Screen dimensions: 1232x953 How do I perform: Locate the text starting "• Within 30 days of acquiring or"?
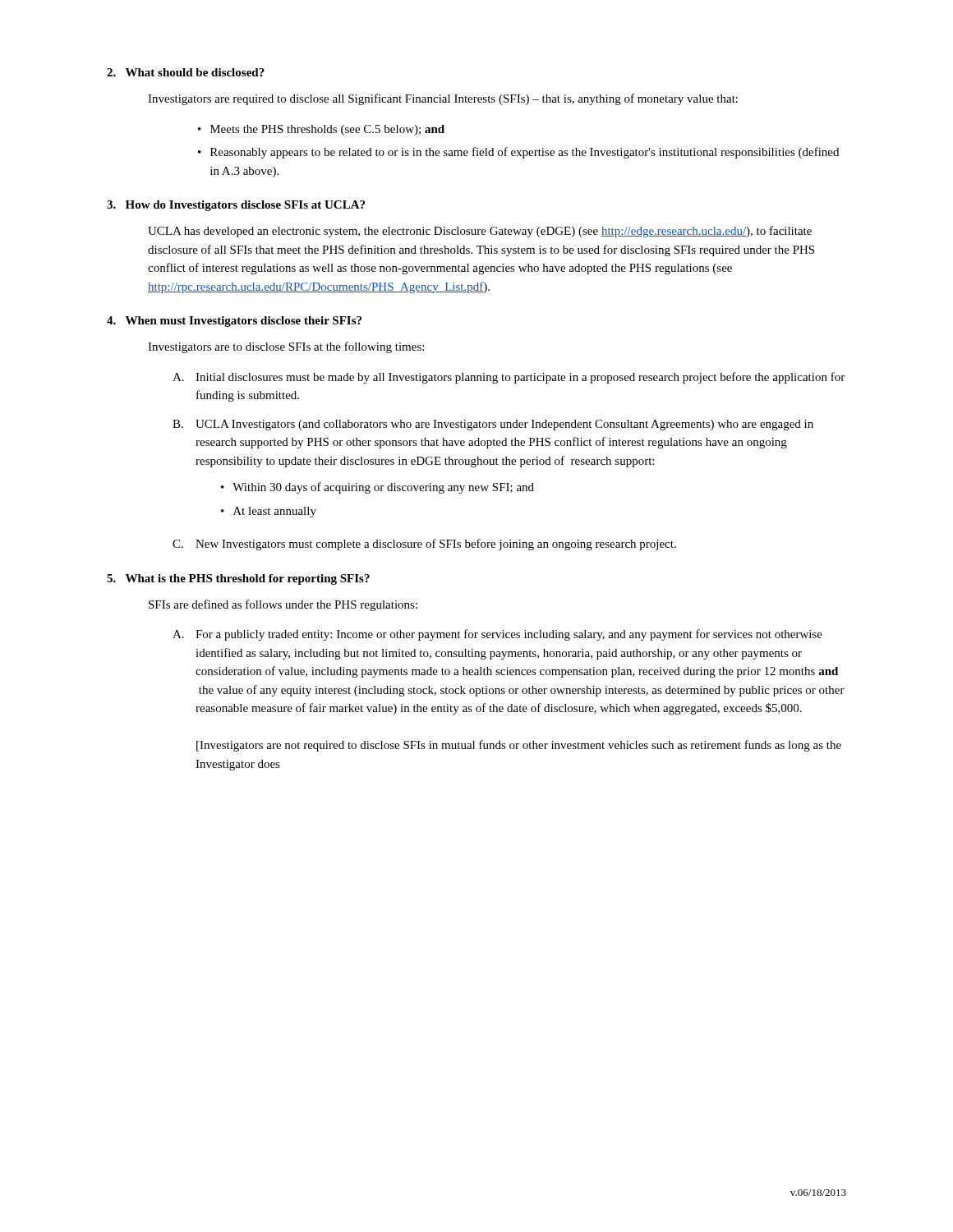point(377,487)
